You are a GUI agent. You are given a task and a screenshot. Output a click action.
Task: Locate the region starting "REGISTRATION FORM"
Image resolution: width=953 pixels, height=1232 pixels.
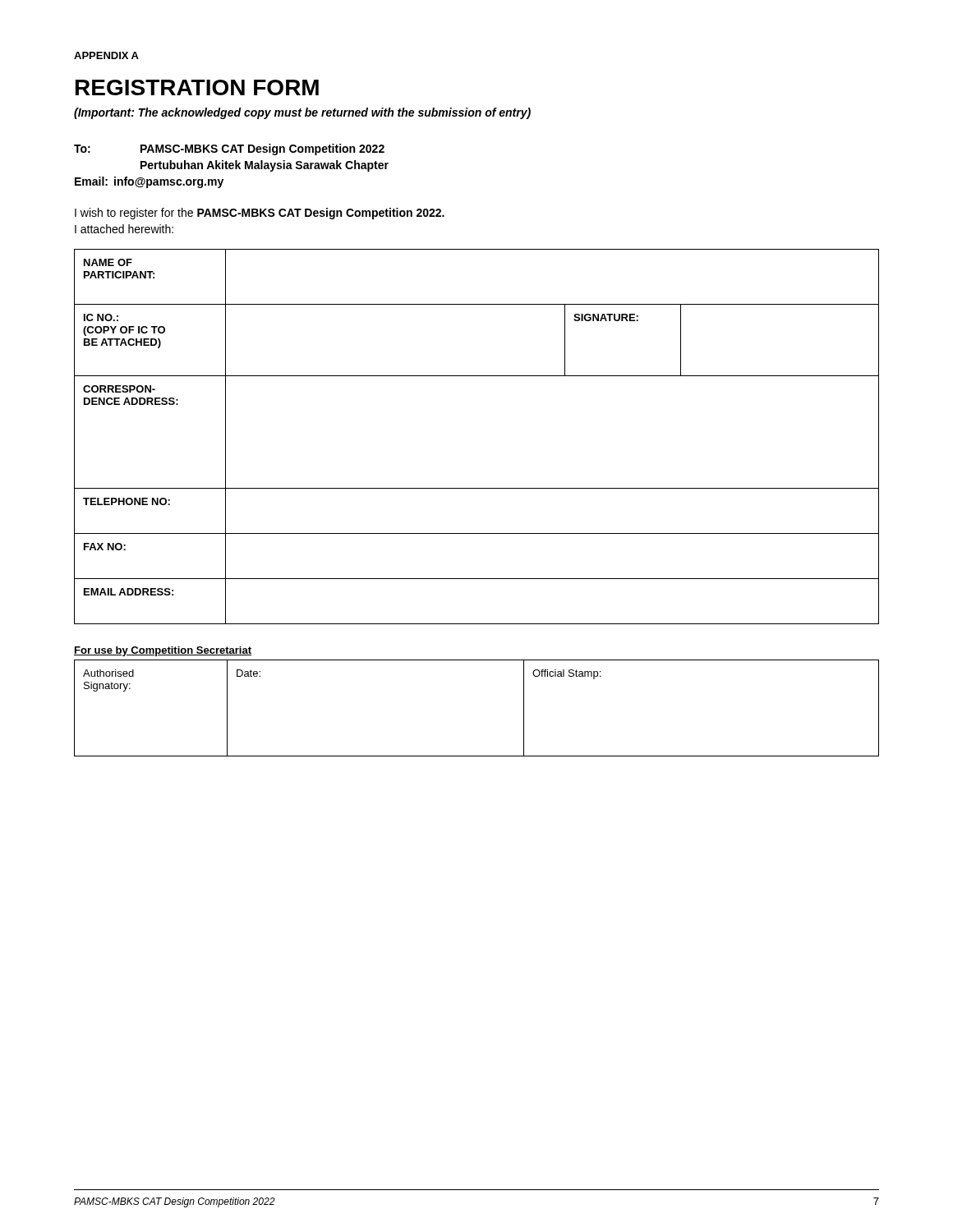click(197, 87)
